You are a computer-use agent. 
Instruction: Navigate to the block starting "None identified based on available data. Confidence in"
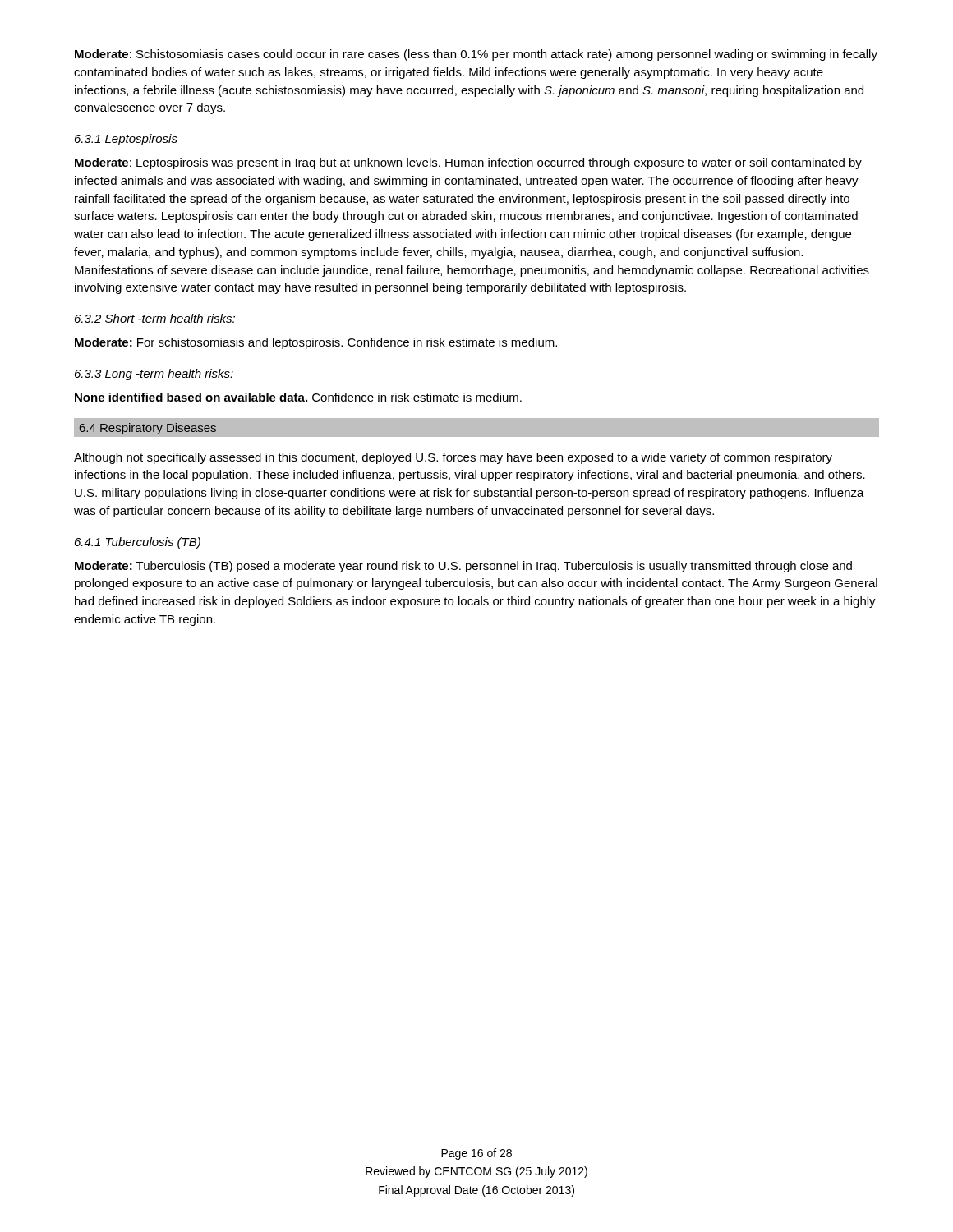298,397
